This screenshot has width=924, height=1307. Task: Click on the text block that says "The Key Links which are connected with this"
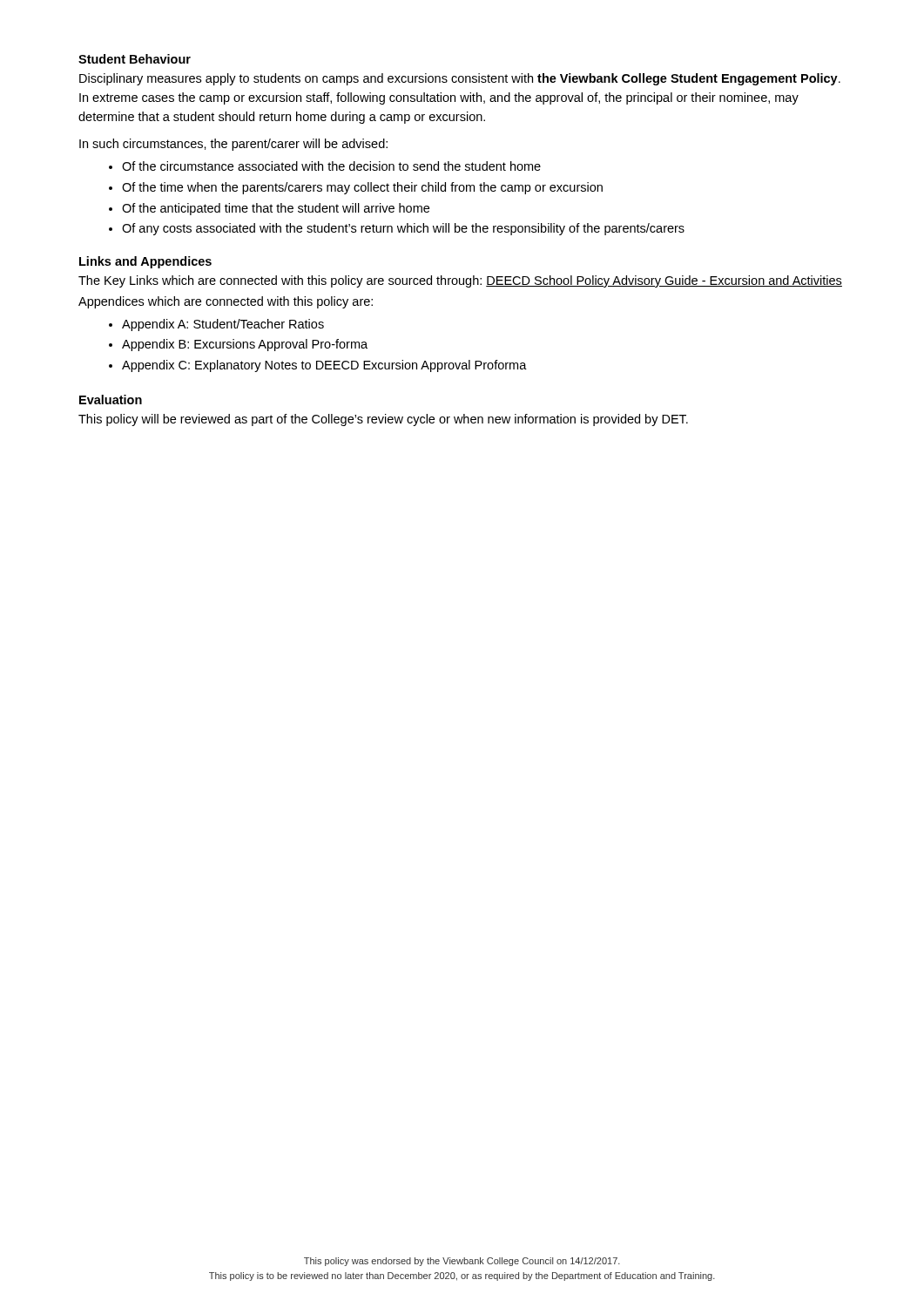pos(460,281)
